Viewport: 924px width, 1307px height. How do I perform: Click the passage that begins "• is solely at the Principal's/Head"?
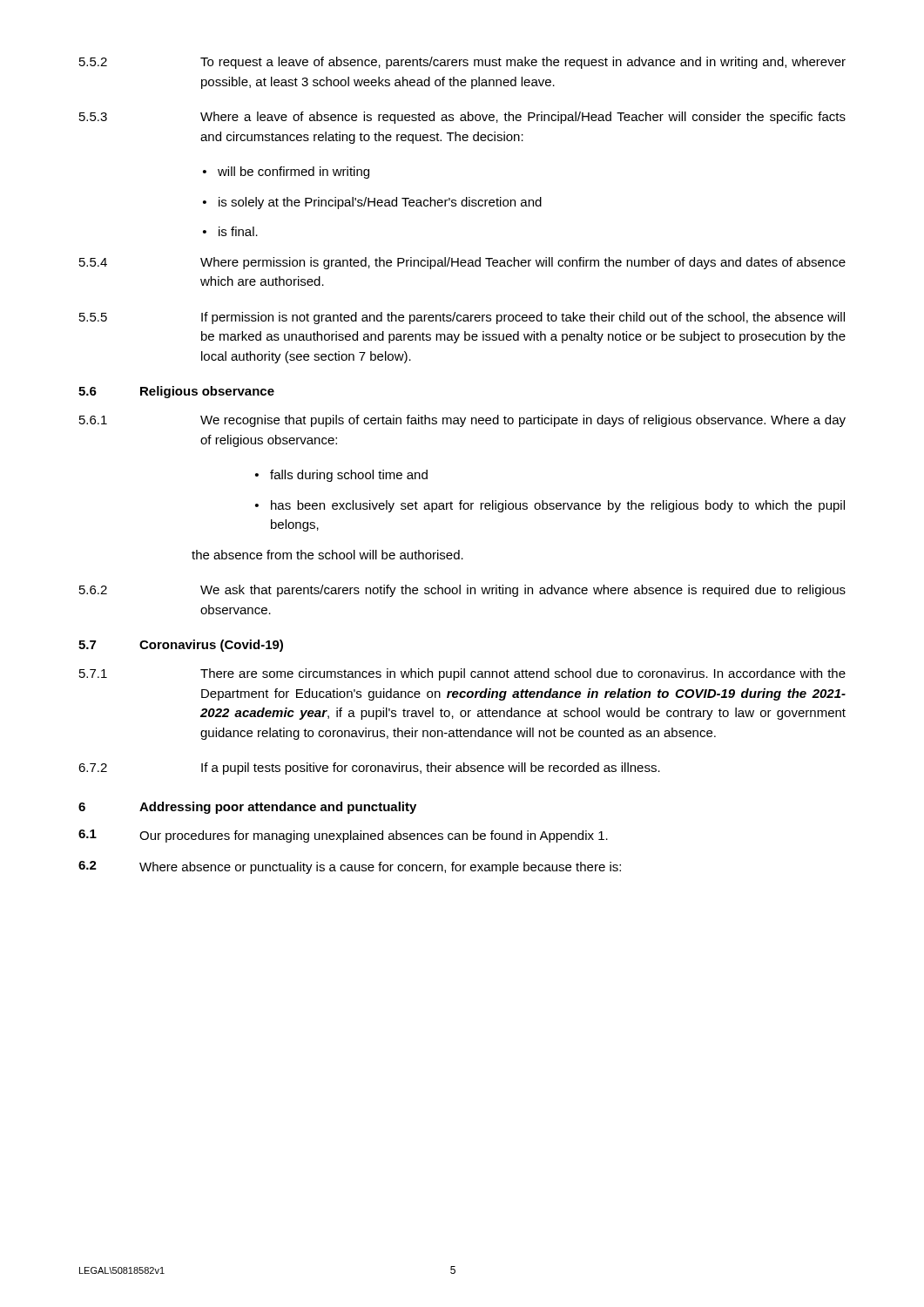pyautogui.click(x=519, y=202)
